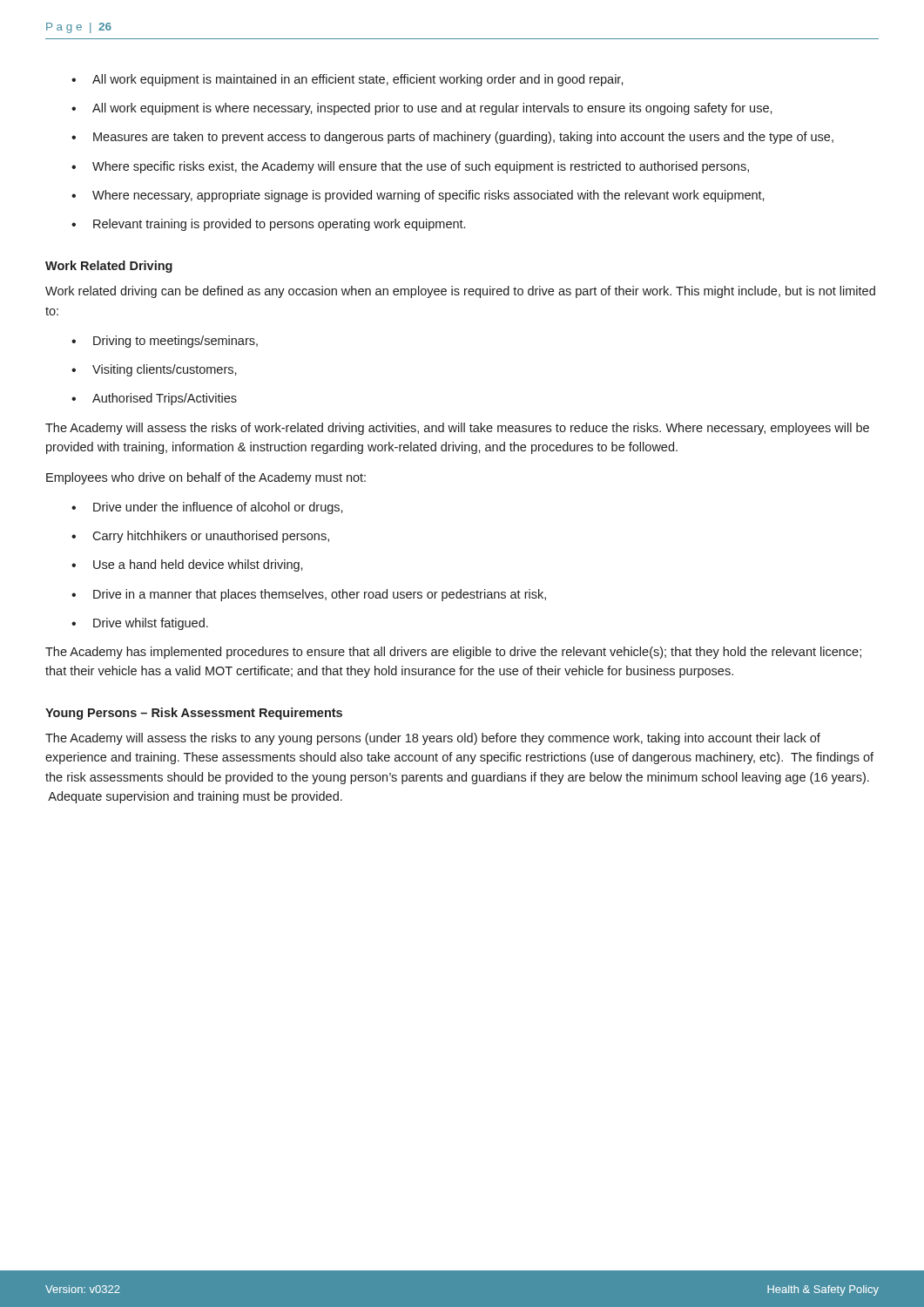Find the list item that says "• Driving to meetings/seminars,"
Image resolution: width=924 pixels, height=1307 pixels.
[x=165, y=342]
